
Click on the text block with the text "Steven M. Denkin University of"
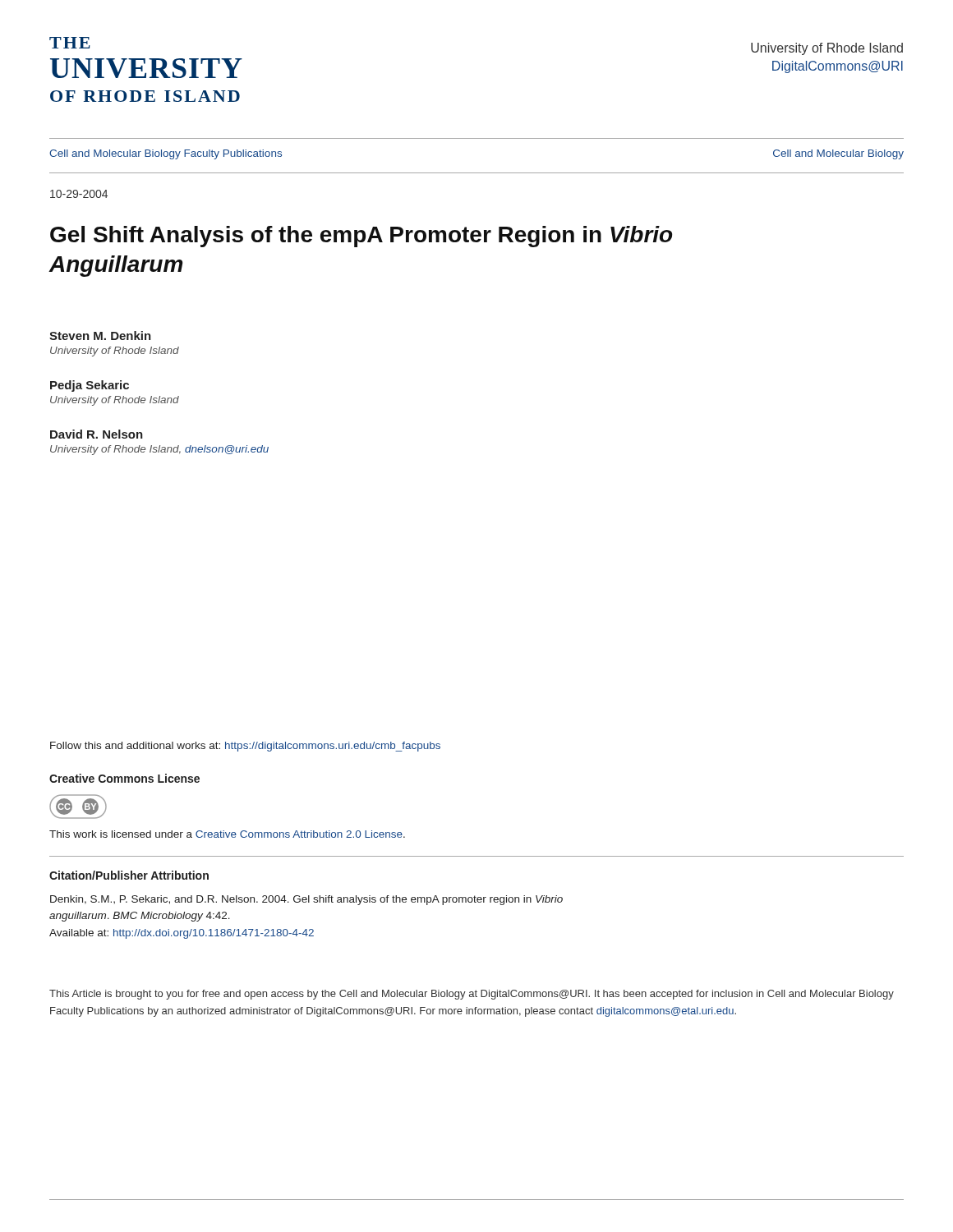(114, 342)
